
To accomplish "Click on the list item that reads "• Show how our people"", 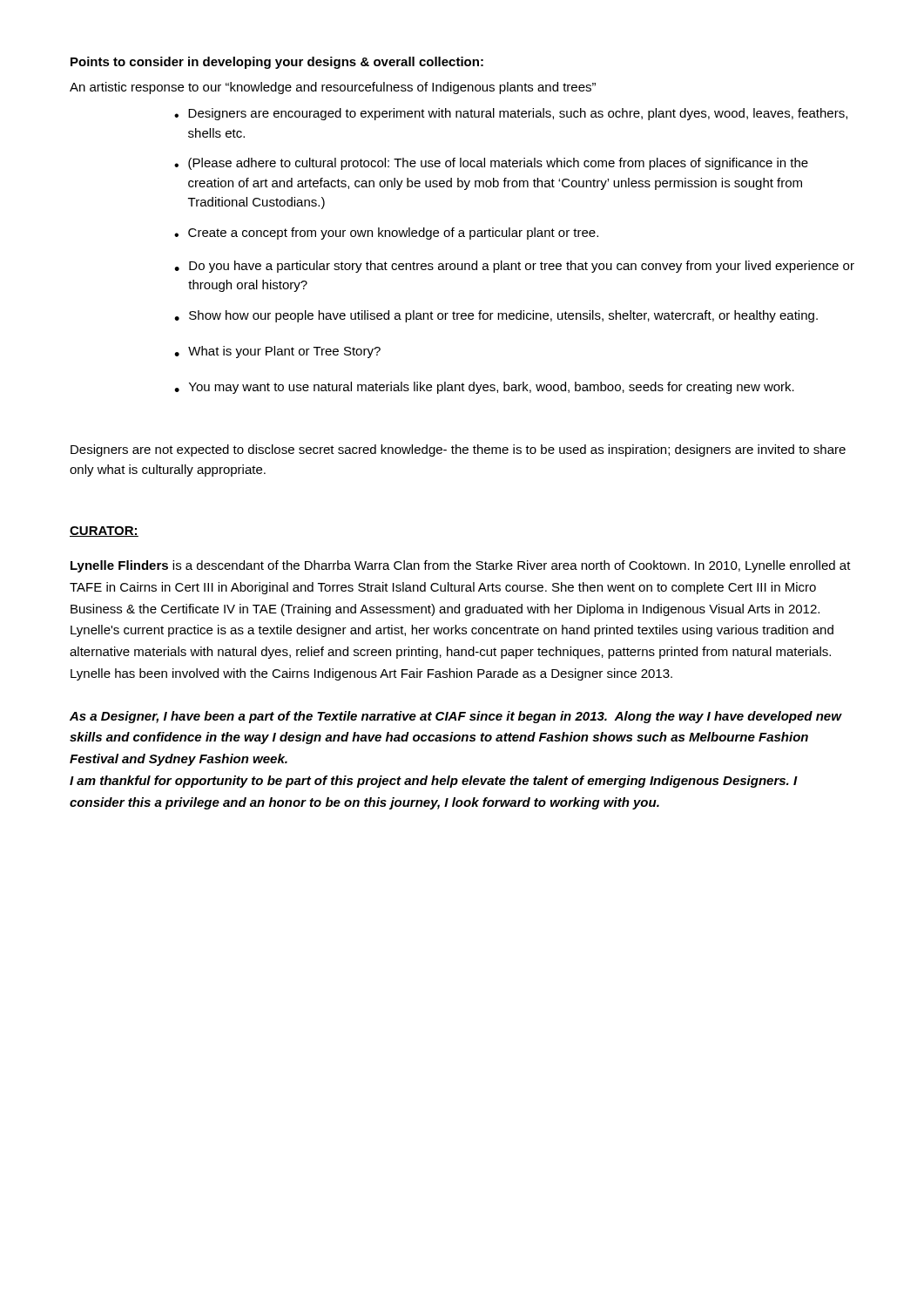I will point(496,318).
